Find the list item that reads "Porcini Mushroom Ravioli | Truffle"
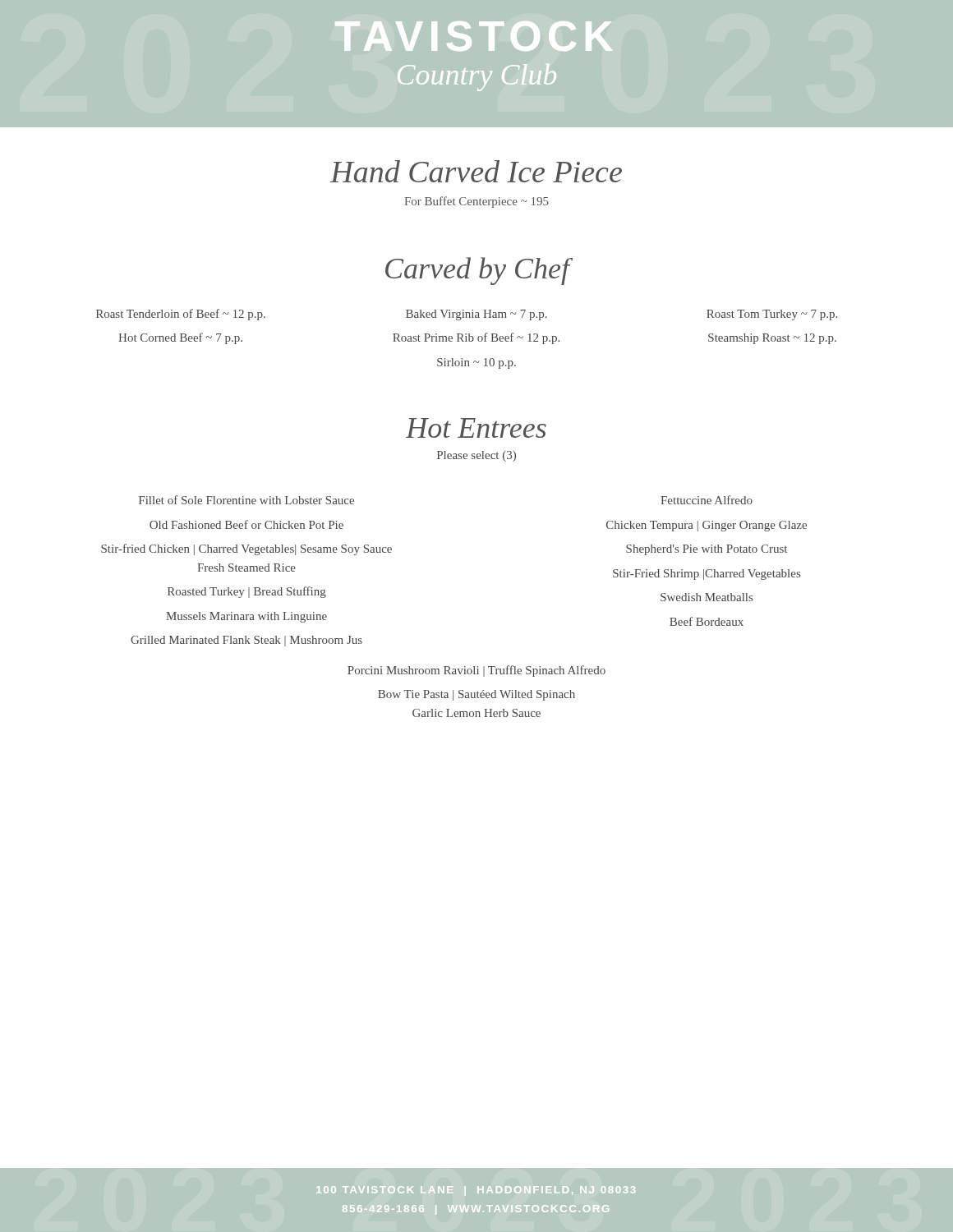Viewport: 953px width, 1232px height. click(x=476, y=670)
